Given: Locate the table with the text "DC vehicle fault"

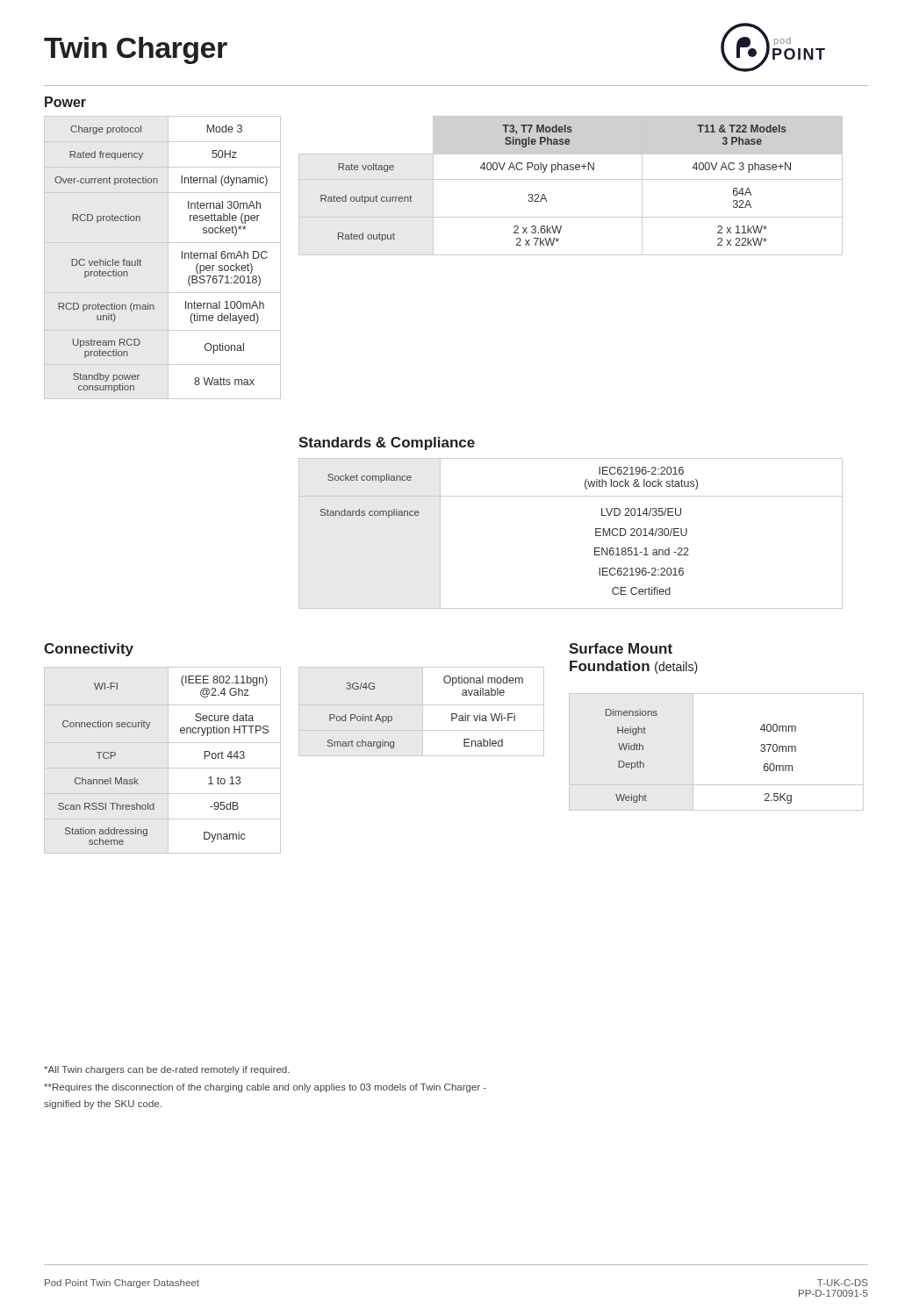Looking at the screenshot, I should tap(162, 257).
